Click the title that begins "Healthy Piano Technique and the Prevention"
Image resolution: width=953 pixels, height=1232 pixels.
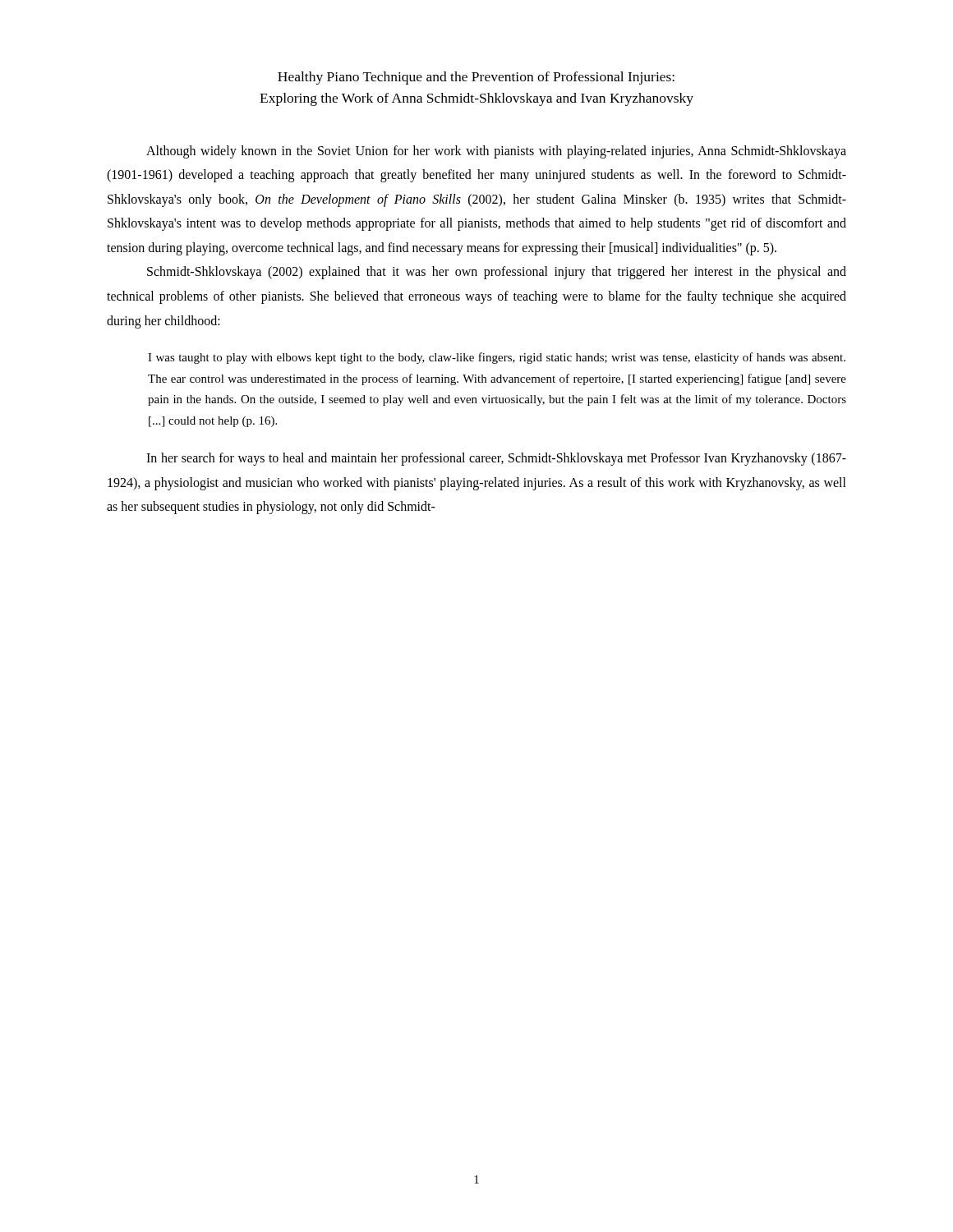pos(476,87)
